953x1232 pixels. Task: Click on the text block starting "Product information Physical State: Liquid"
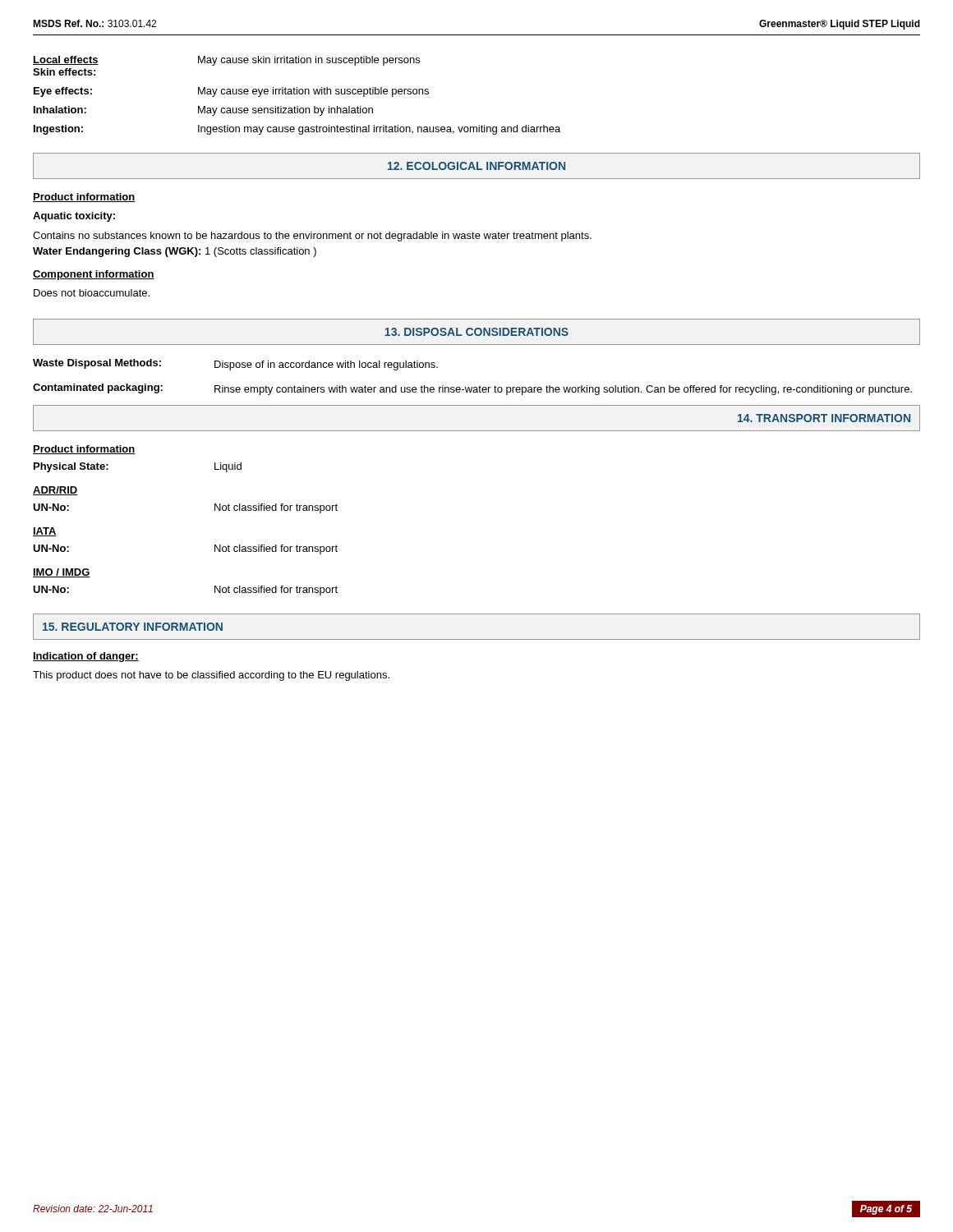(x=84, y=450)
